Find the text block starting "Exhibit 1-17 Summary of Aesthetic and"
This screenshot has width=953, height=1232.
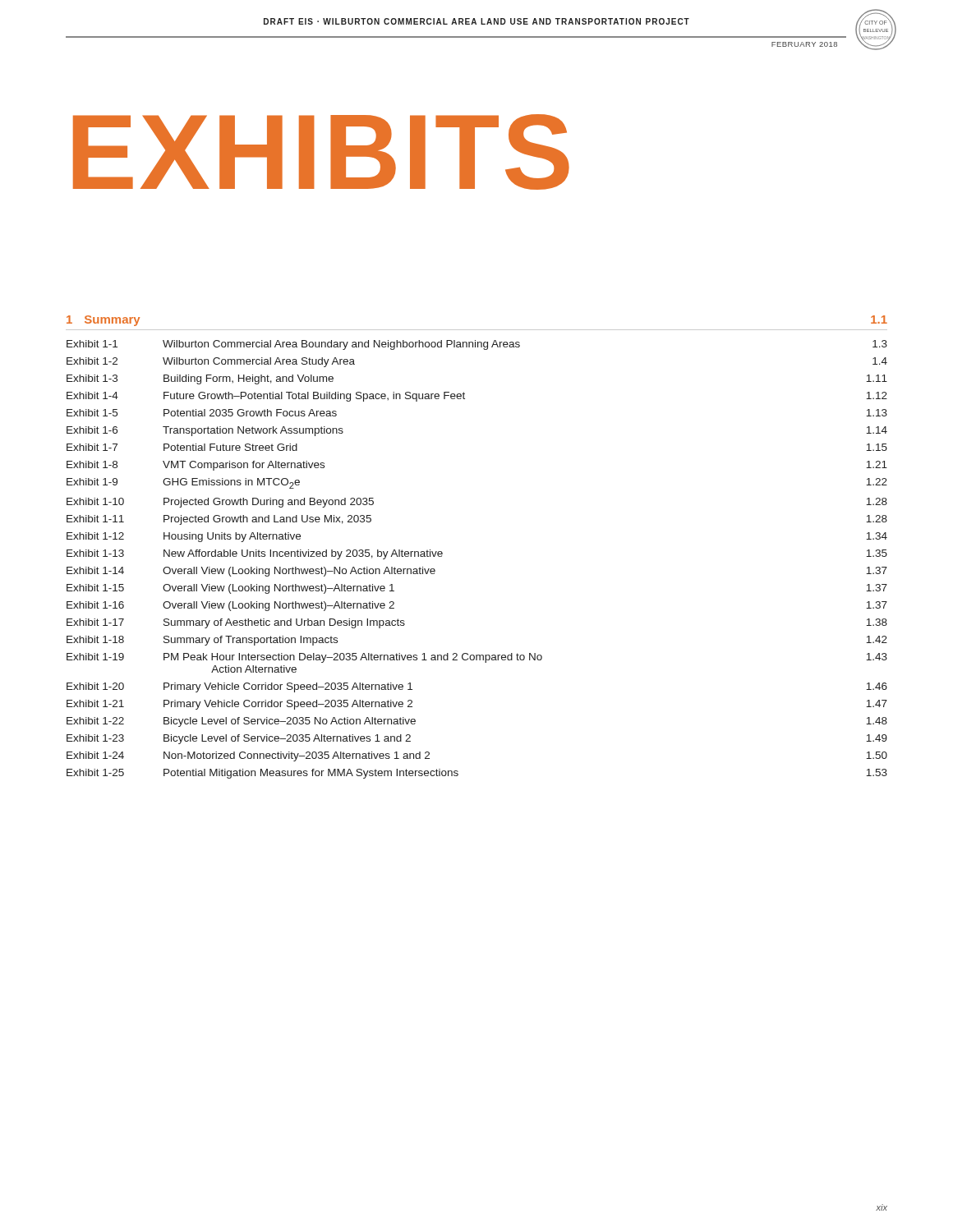coord(94,623)
